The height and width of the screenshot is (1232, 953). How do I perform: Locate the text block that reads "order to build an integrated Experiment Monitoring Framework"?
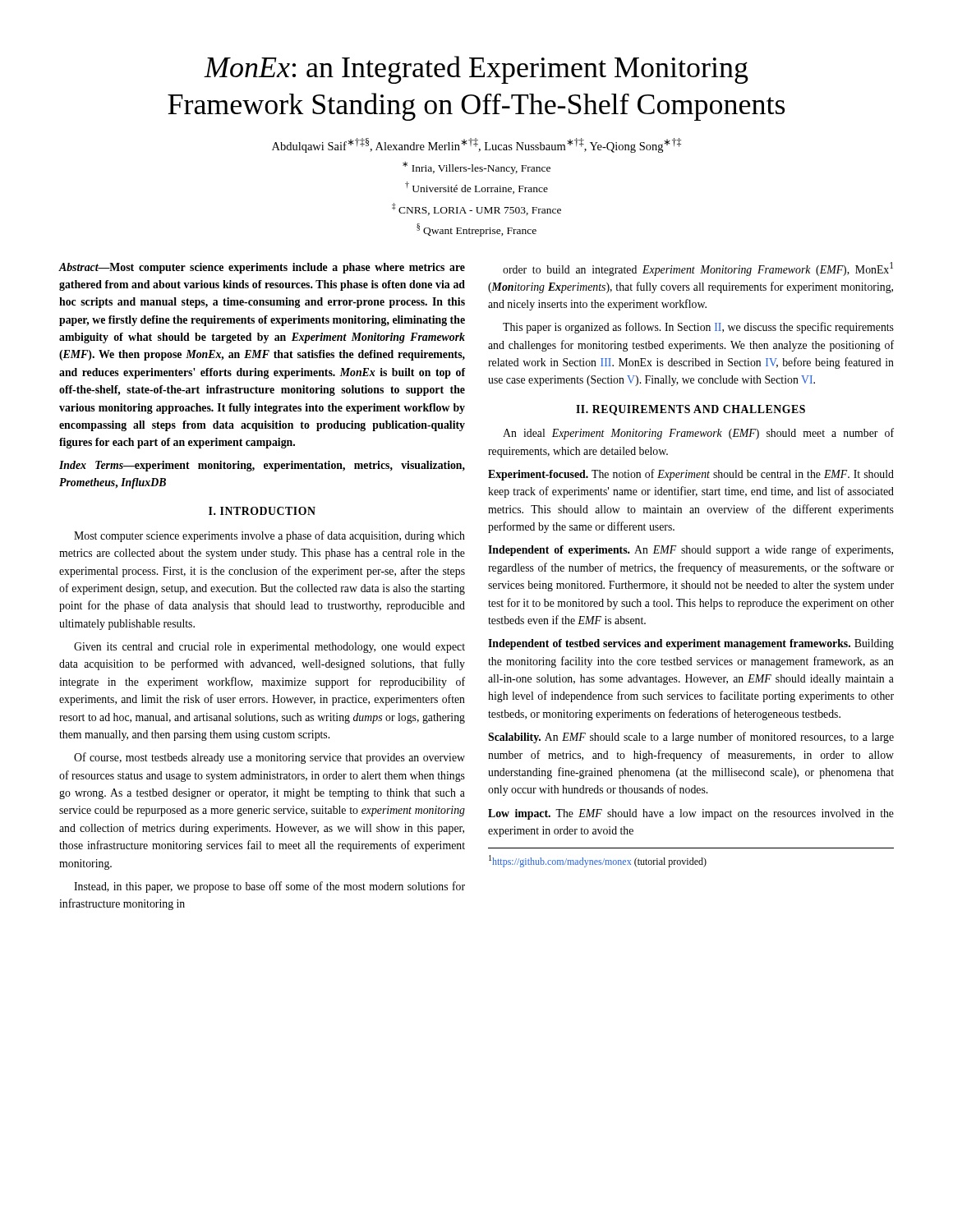click(691, 324)
